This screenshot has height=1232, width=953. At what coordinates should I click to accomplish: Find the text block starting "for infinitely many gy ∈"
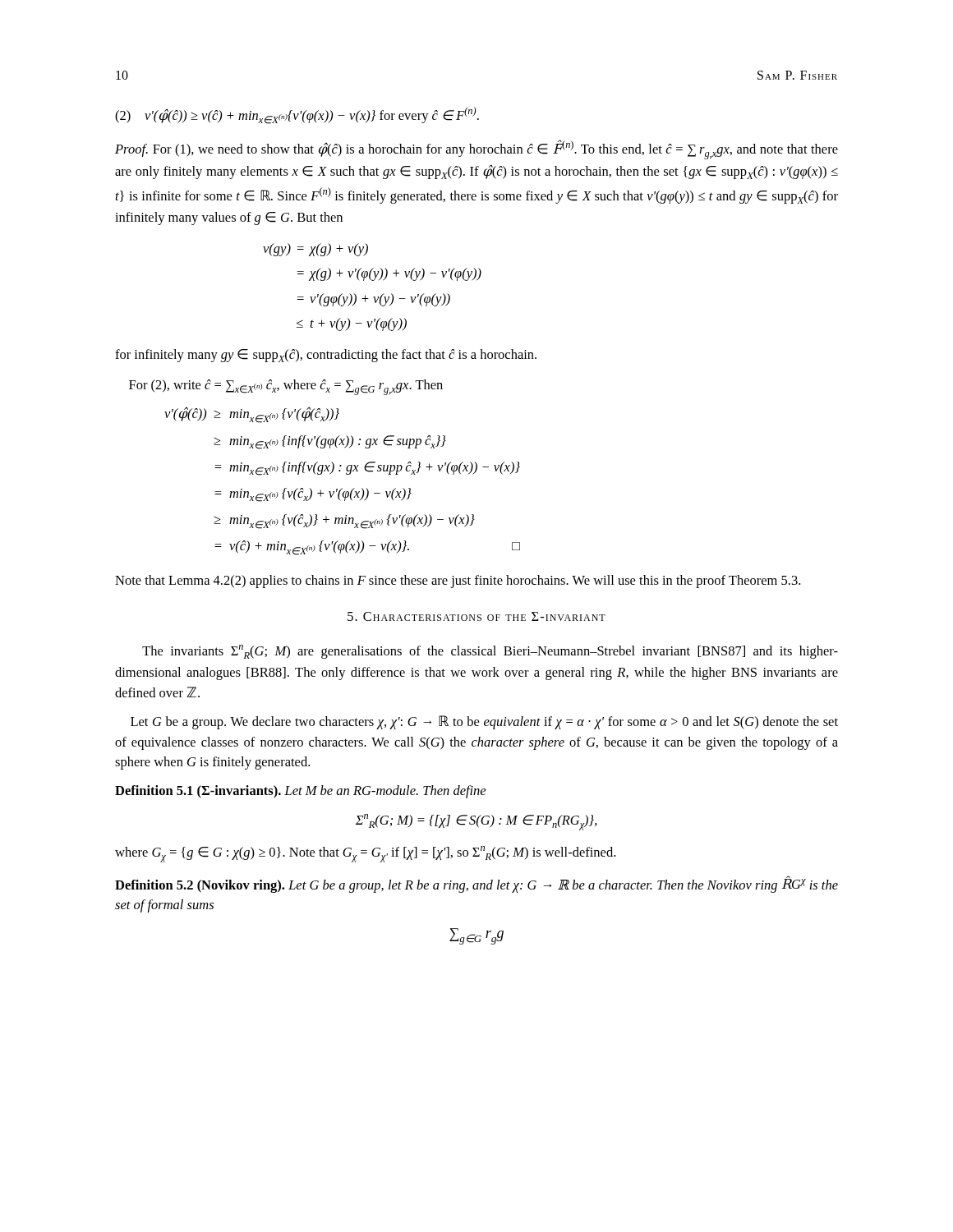click(326, 356)
